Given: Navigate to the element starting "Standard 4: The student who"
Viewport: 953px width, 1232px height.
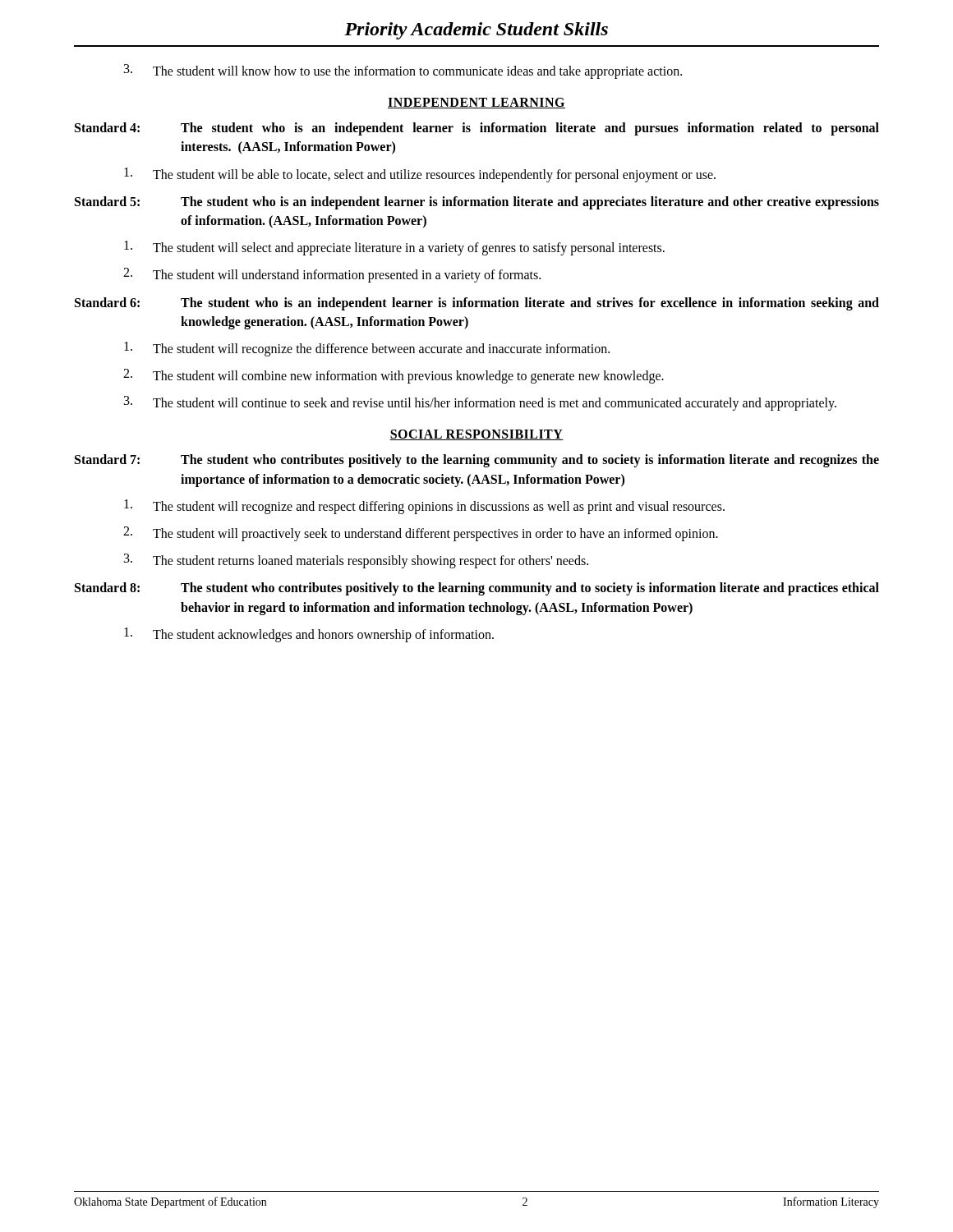Looking at the screenshot, I should pos(476,137).
